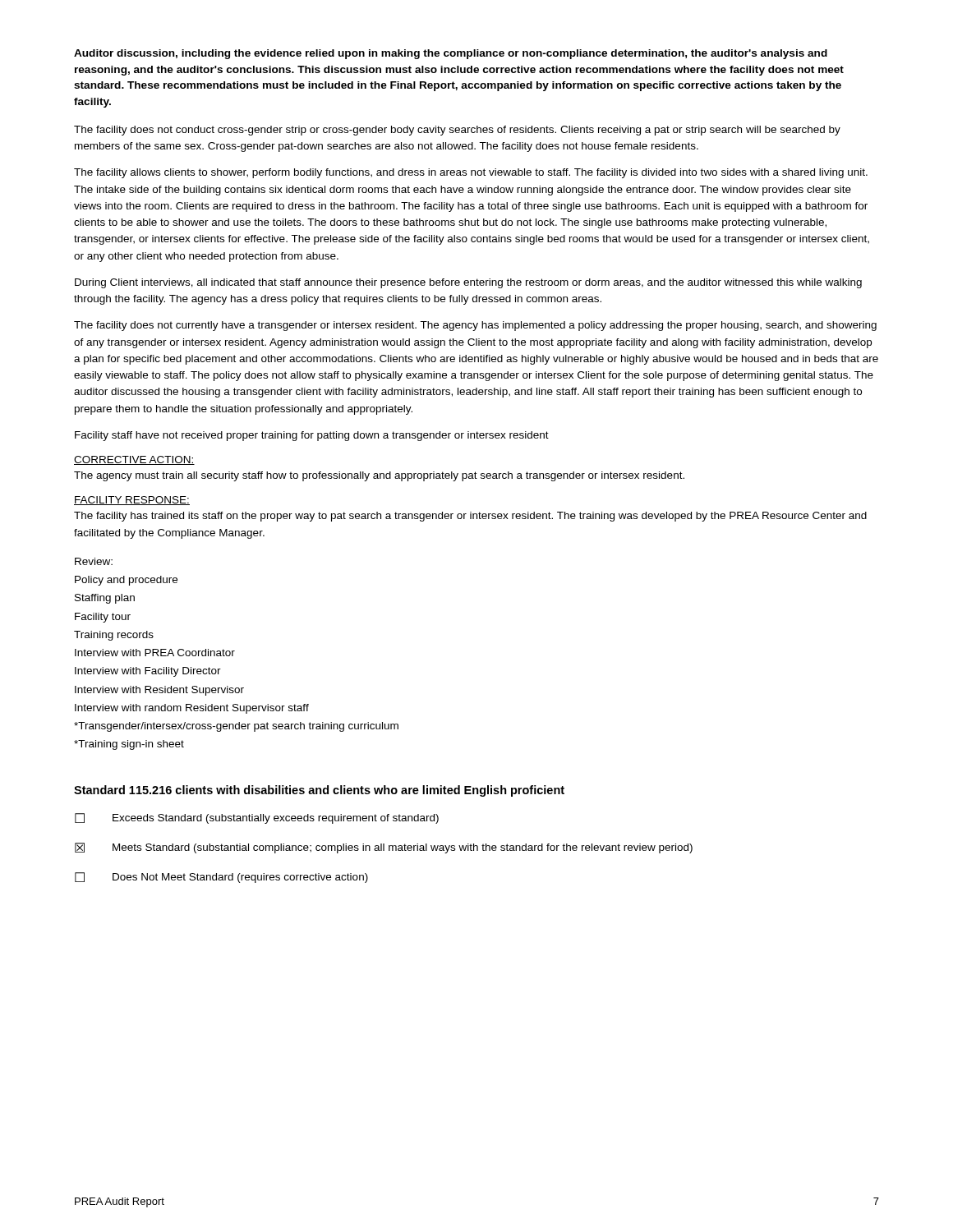This screenshot has height=1232, width=953.
Task: Select the passage starting "FACILITY RESPONSE:"
Action: coord(132,501)
